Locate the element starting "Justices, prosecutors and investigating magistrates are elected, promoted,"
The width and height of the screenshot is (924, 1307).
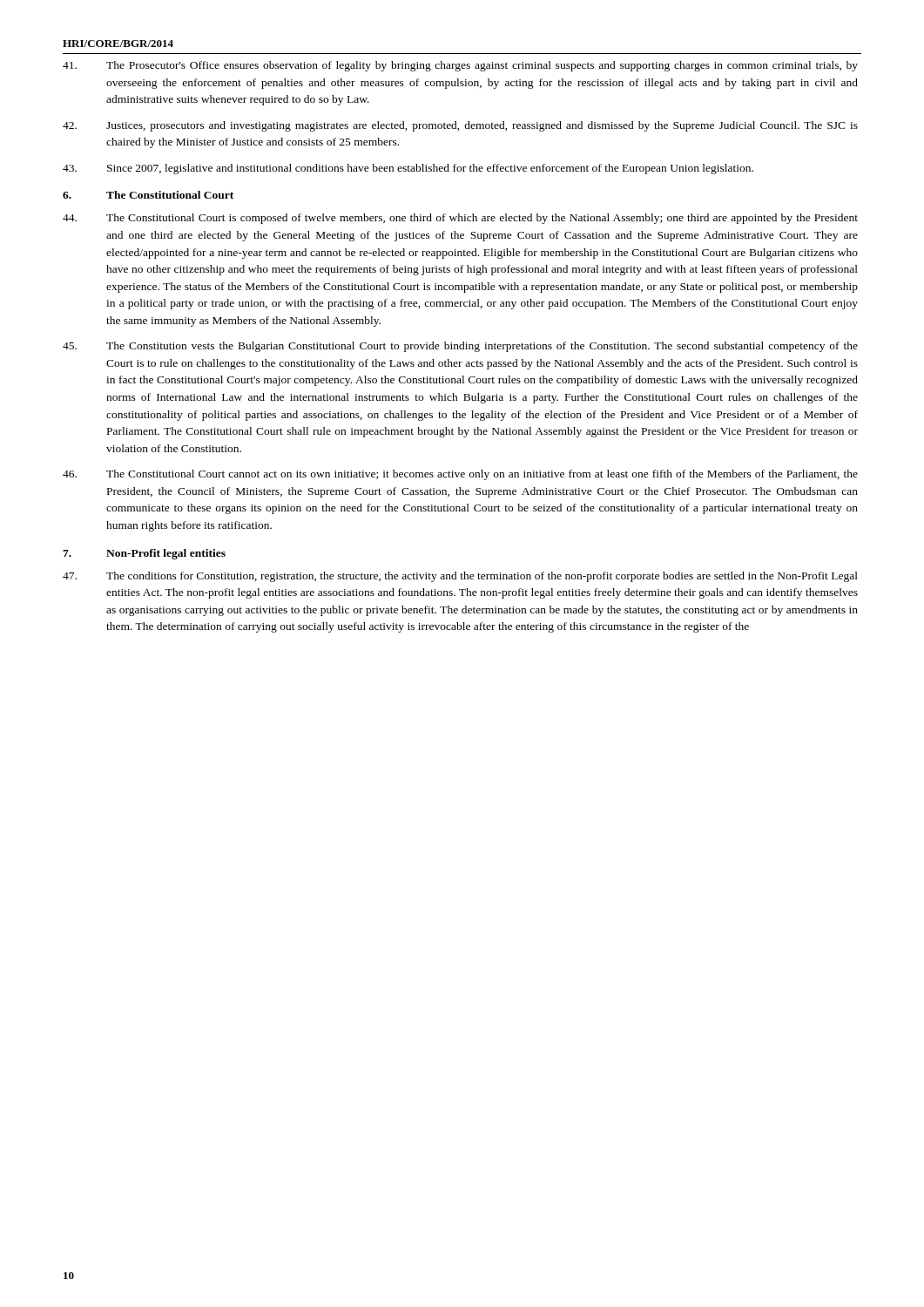[x=460, y=134]
